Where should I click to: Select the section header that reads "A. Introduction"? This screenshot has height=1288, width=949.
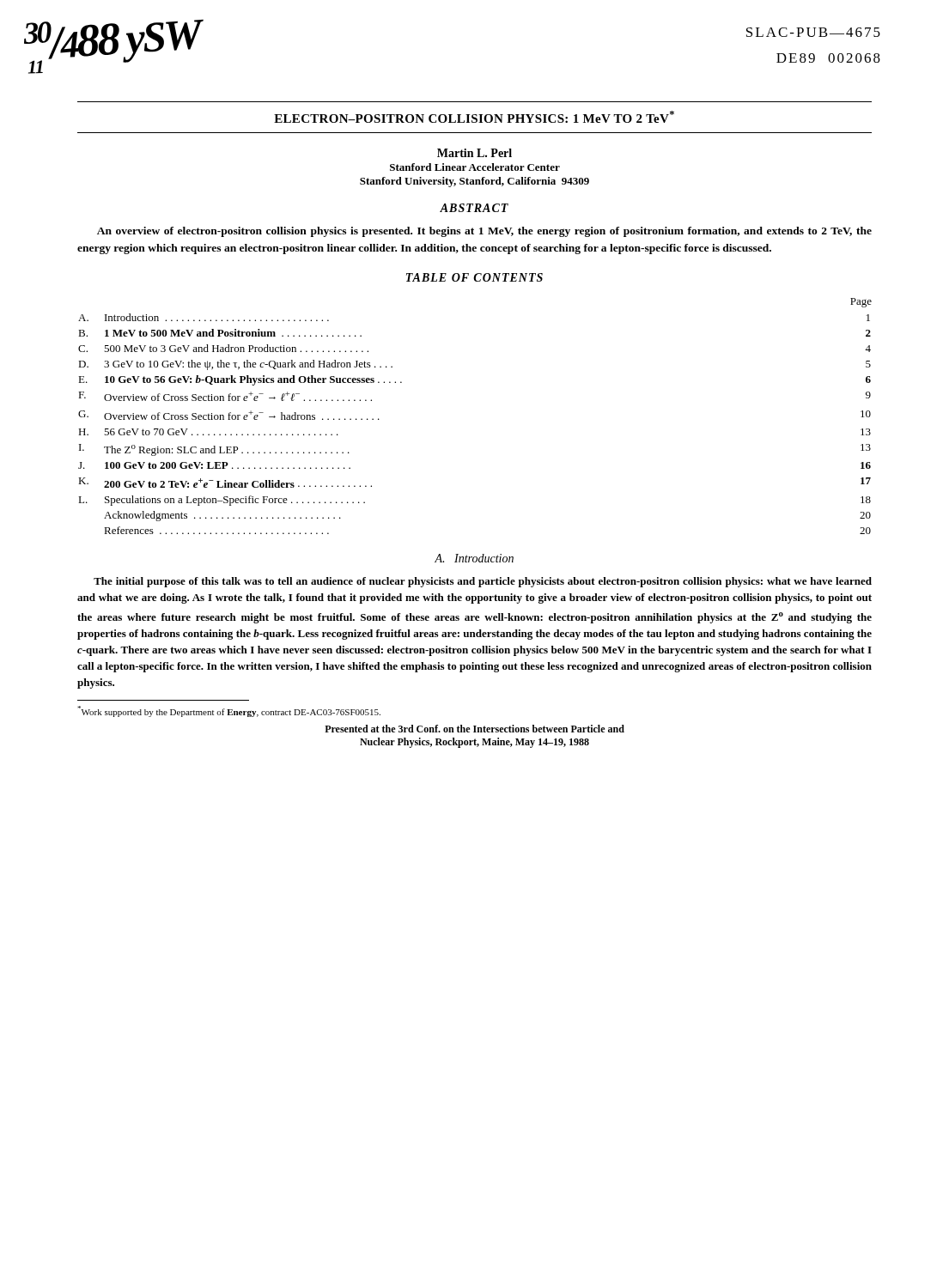(474, 558)
